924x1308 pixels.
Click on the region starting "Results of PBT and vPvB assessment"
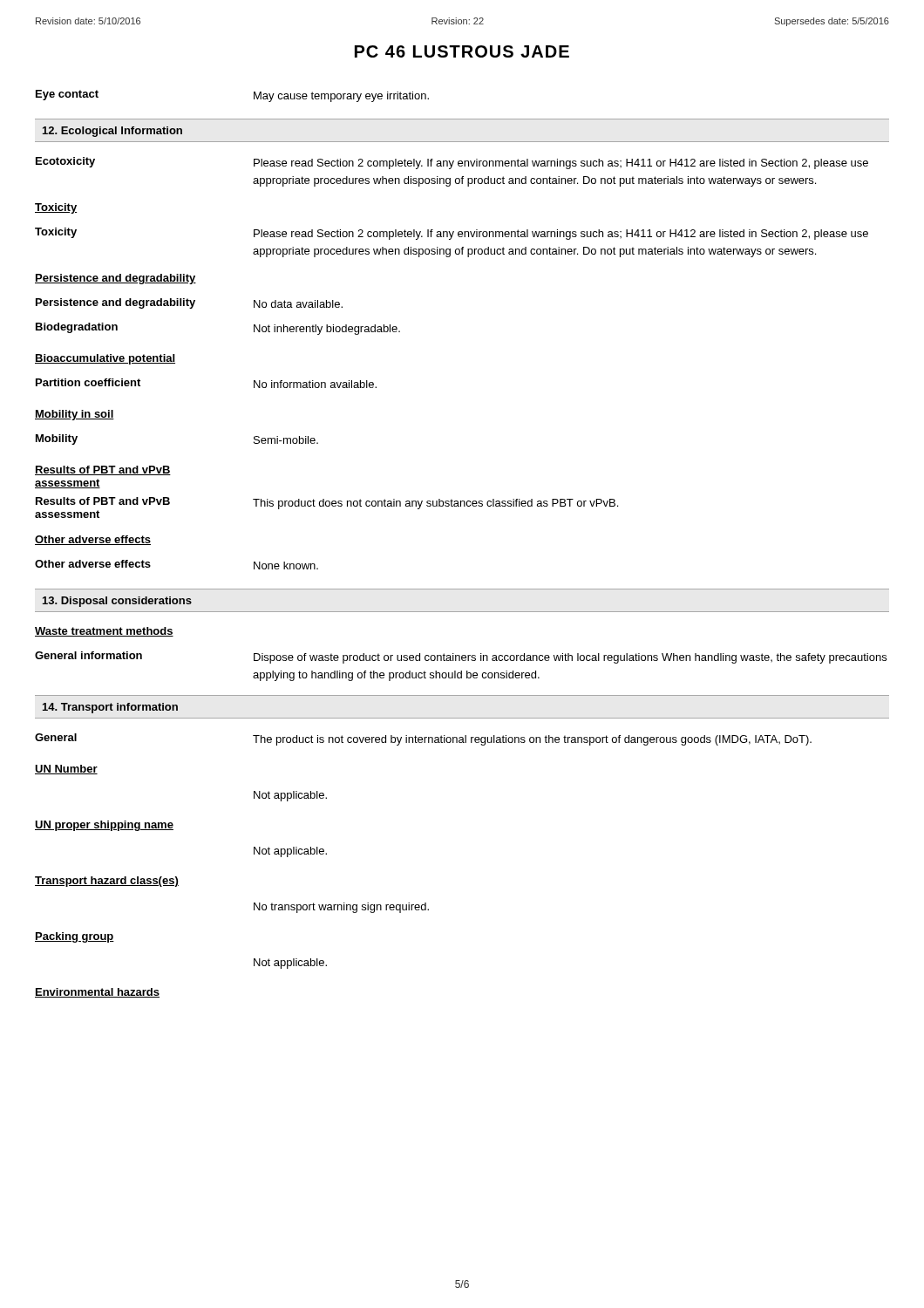(x=144, y=476)
